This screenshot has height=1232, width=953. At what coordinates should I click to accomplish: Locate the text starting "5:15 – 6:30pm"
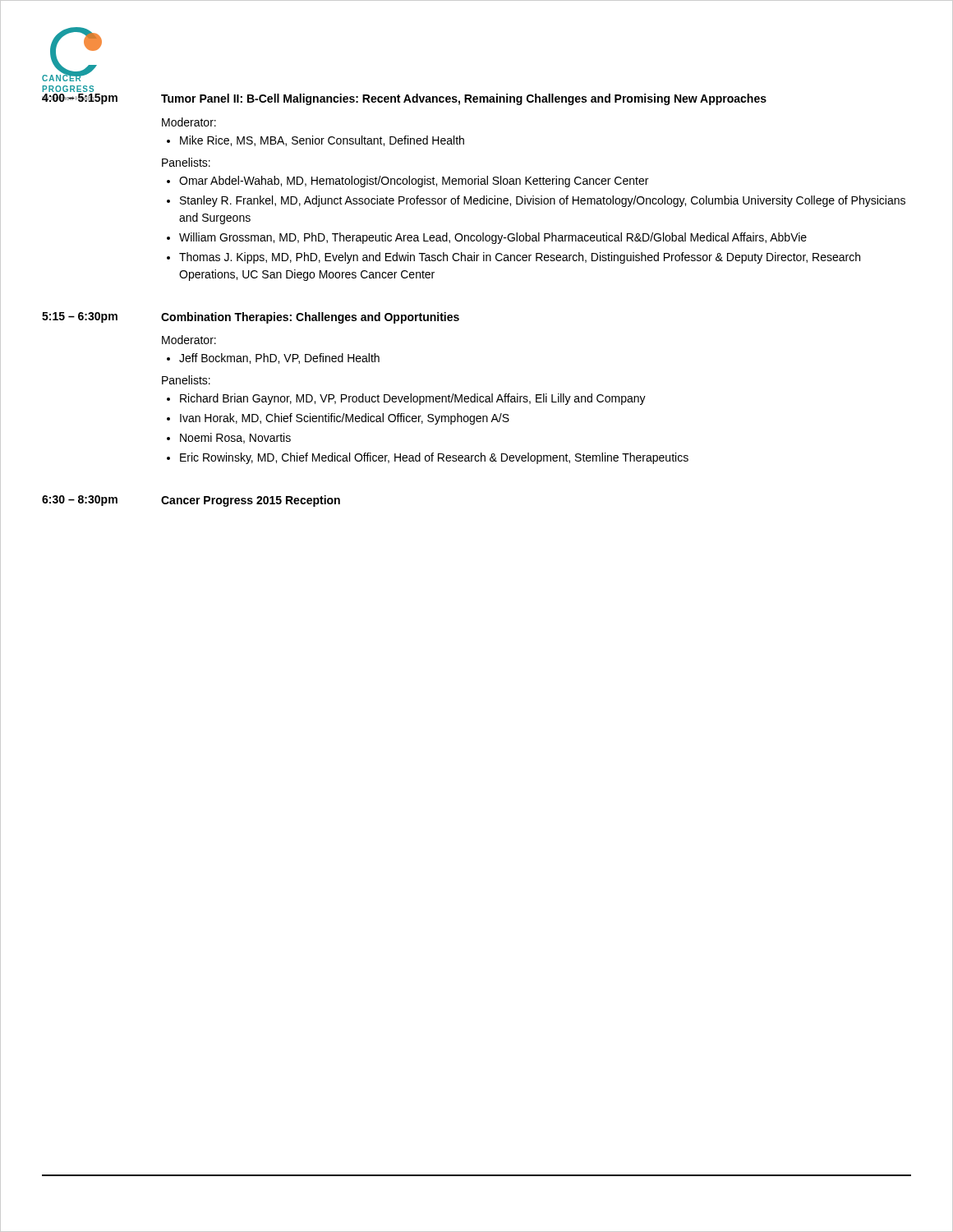[x=80, y=316]
